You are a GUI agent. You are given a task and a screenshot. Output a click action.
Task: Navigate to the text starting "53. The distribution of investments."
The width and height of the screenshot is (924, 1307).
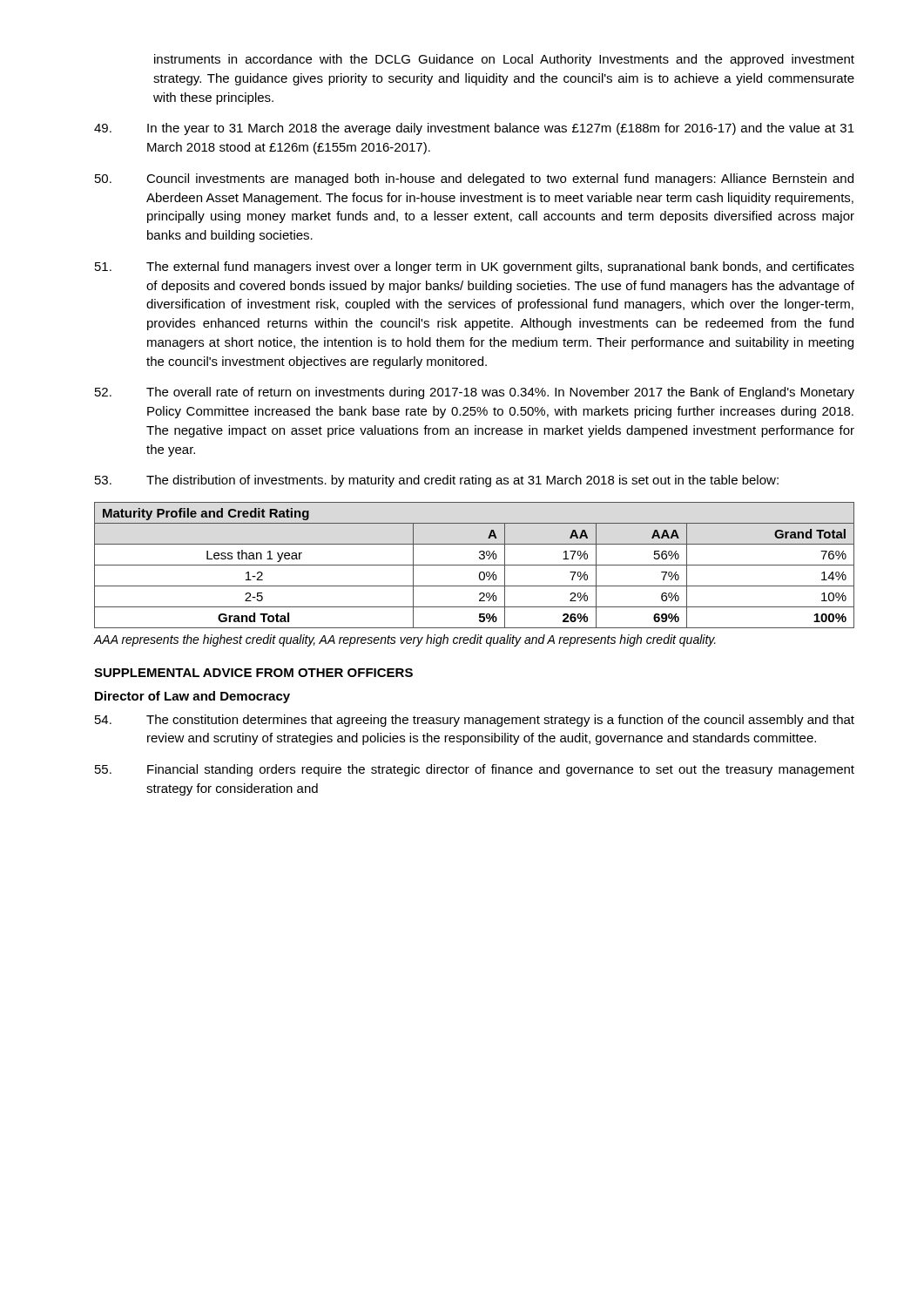tap(474, 480)
